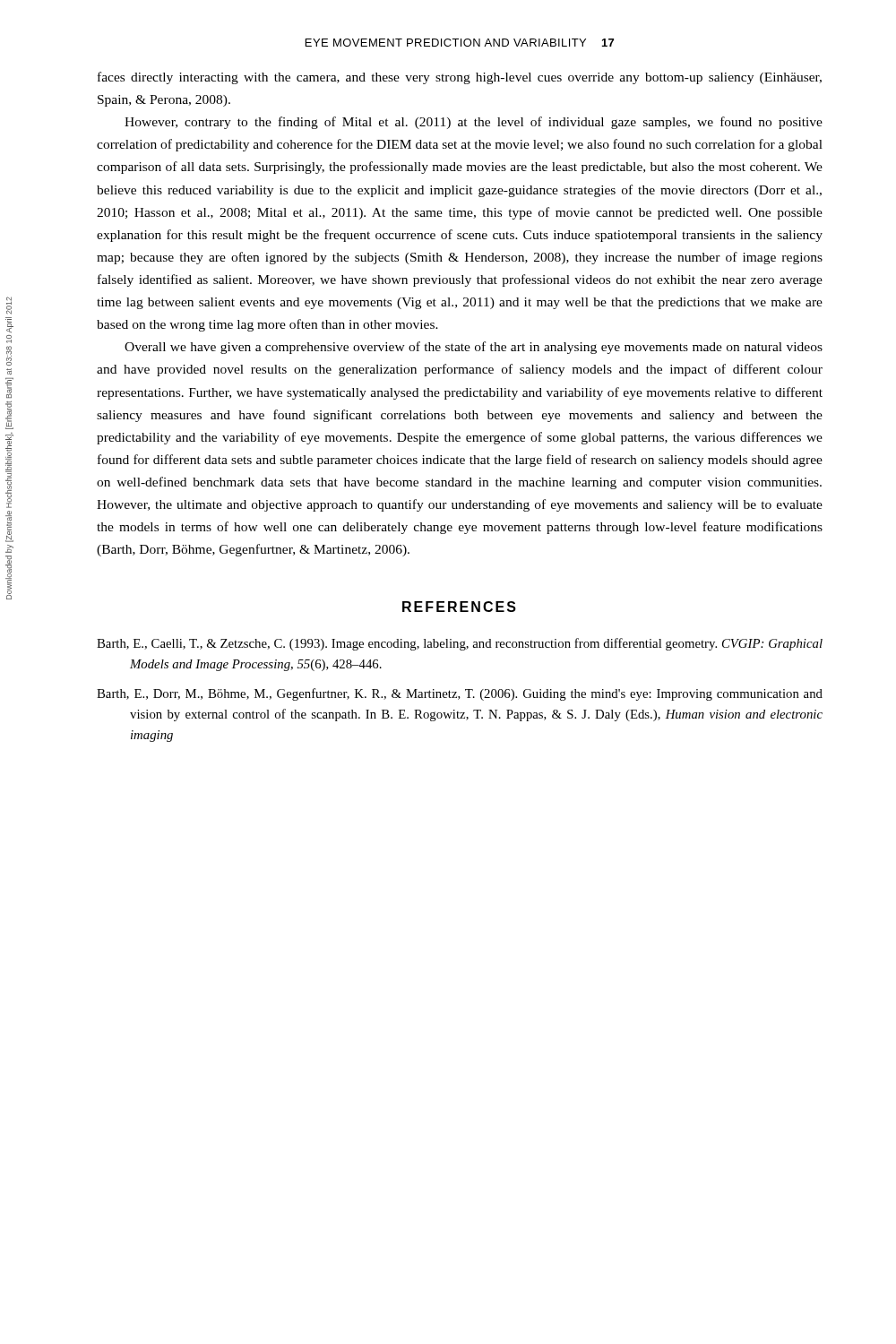Point to the block beginning "Barth, E., Caelli, T., & Zetzsche, C. (1993)."
This screenshot has width=896, height=1344.
(x=460, y=690)
